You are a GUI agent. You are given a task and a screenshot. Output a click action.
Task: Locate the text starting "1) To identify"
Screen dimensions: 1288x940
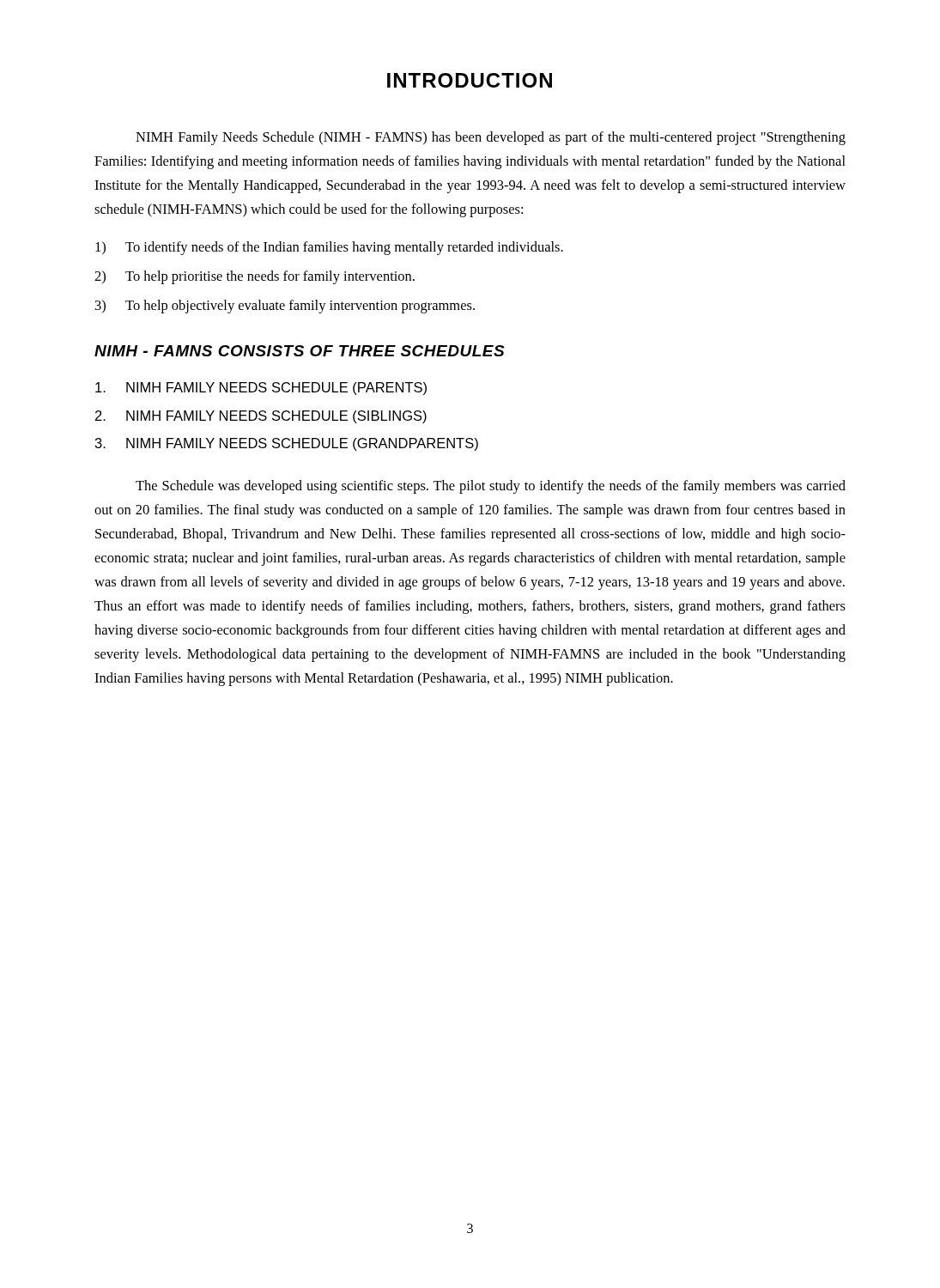[x=329, y=247]
